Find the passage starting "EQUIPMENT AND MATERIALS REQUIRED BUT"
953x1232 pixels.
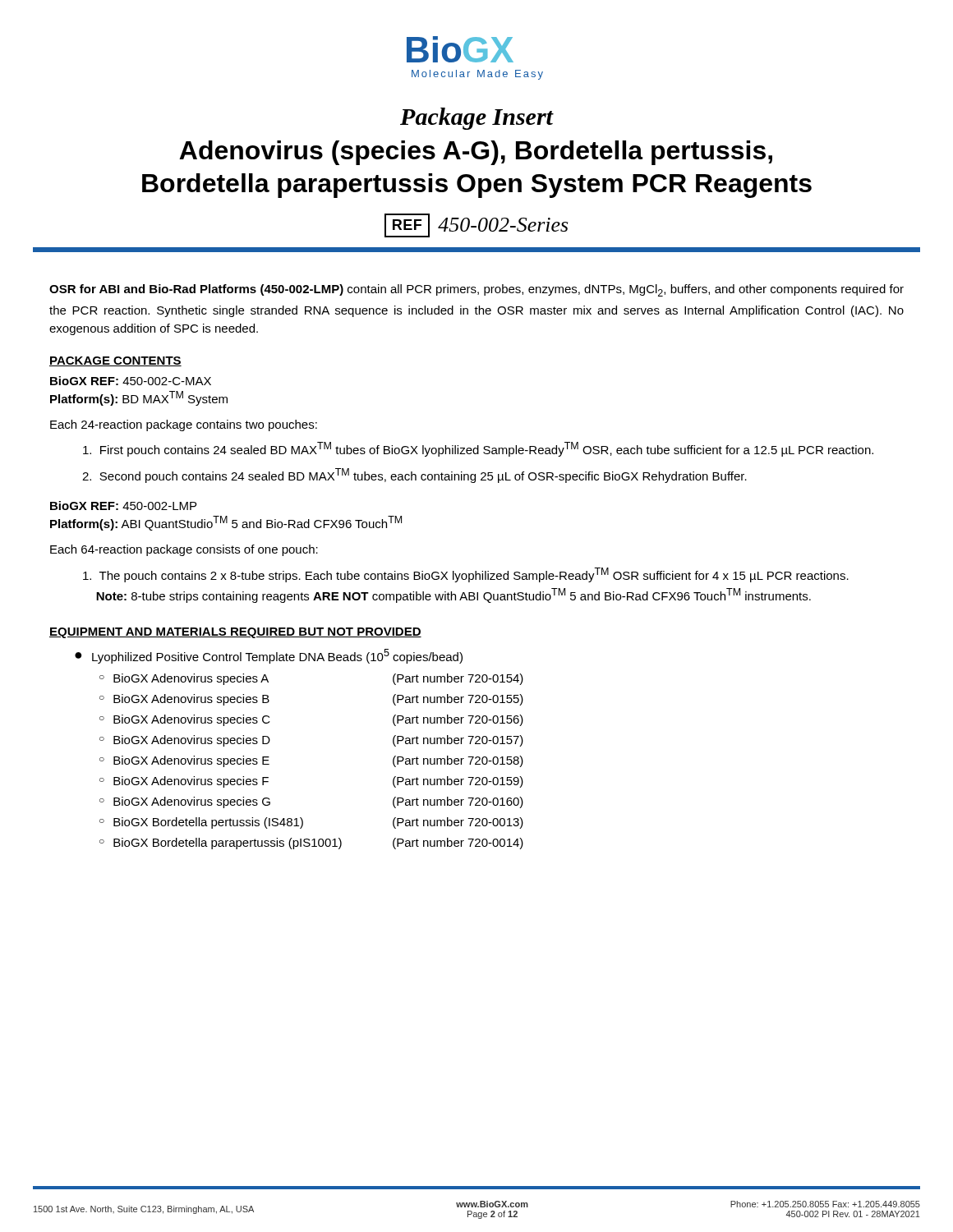point(235,631)
